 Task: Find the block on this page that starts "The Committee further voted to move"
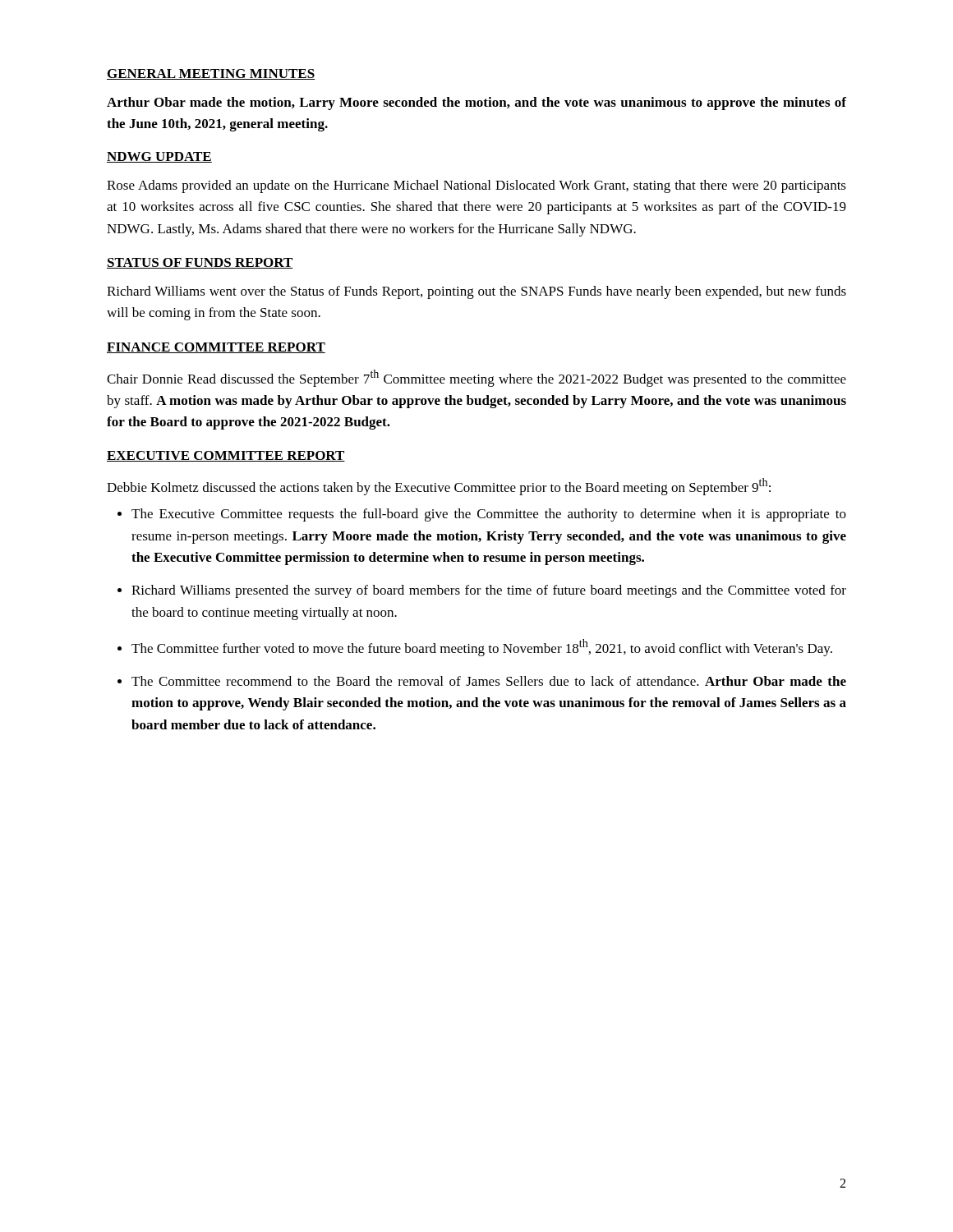tap(482, 646)
